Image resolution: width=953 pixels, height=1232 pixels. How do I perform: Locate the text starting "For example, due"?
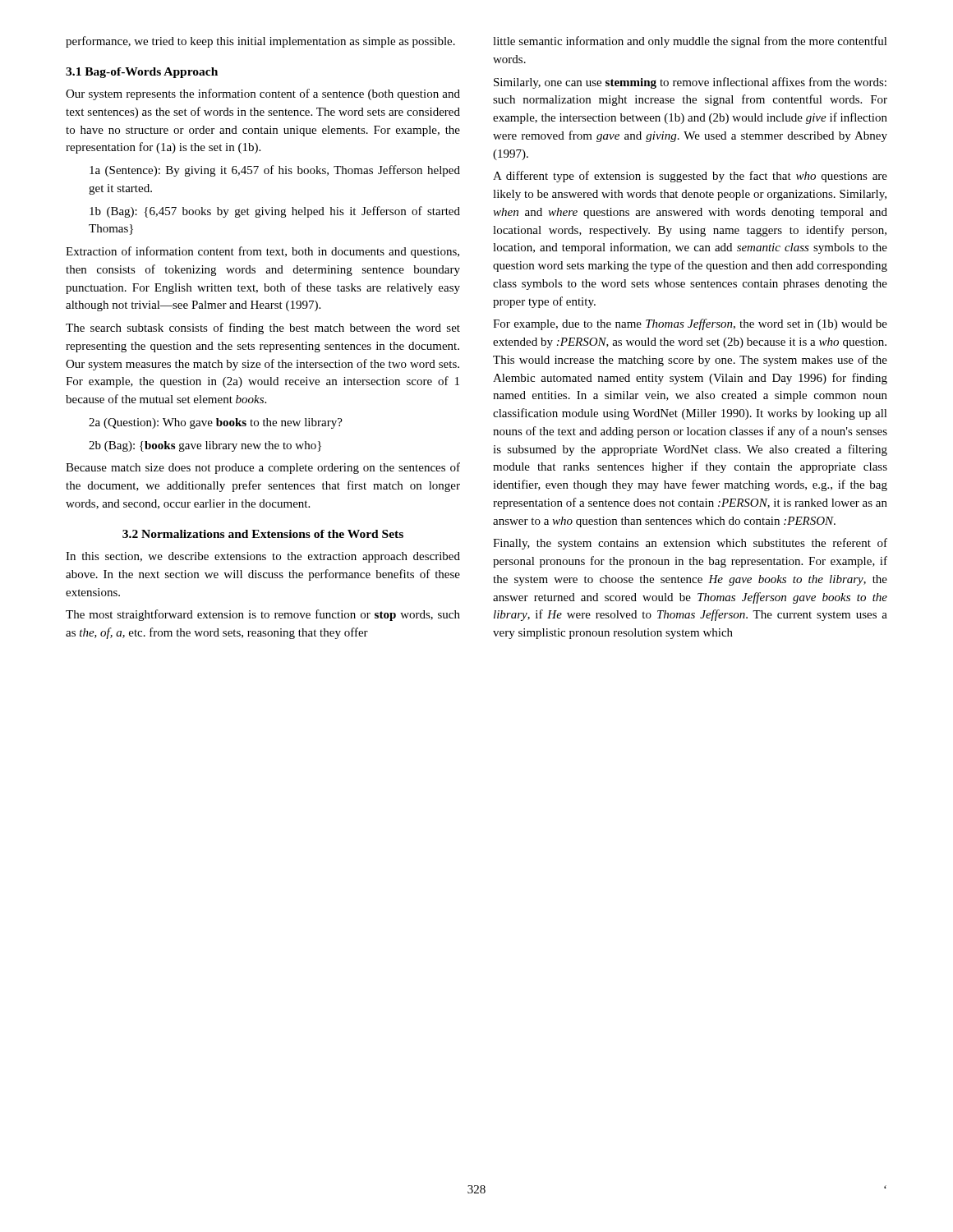690,423
